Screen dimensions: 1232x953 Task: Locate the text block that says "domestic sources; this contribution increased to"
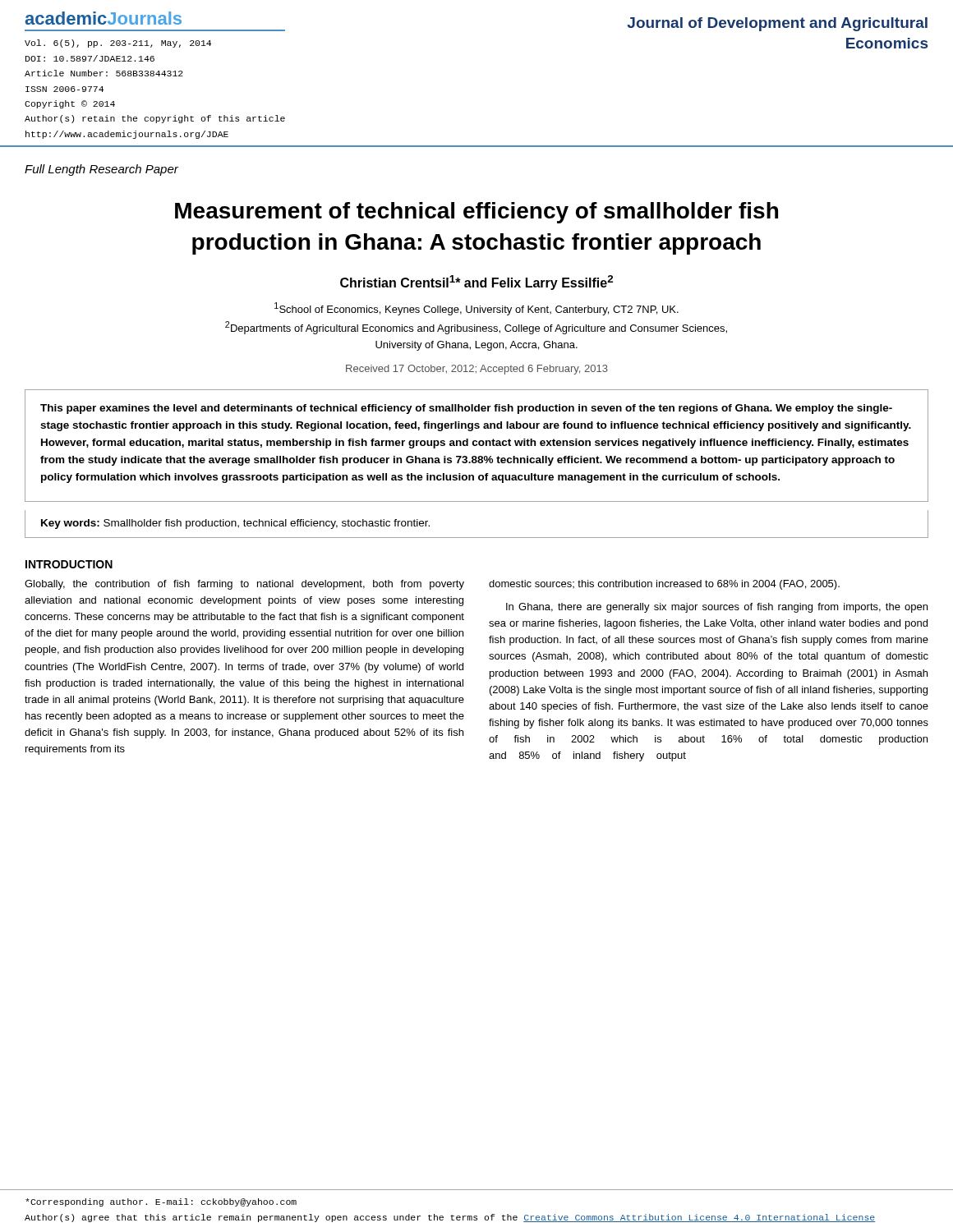pos(709,670)
